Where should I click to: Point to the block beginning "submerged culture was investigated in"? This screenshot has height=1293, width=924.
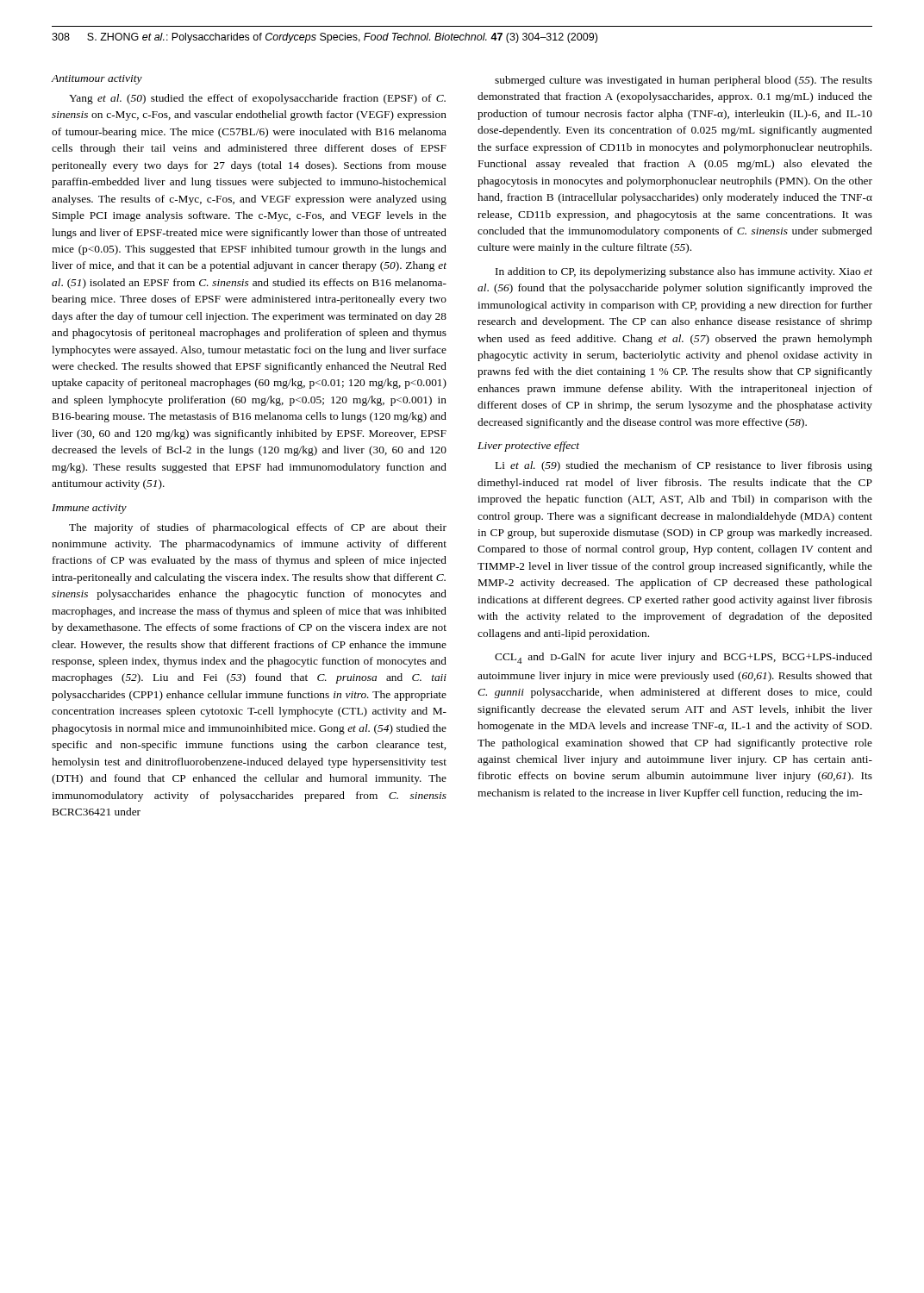tap(675, 163)
